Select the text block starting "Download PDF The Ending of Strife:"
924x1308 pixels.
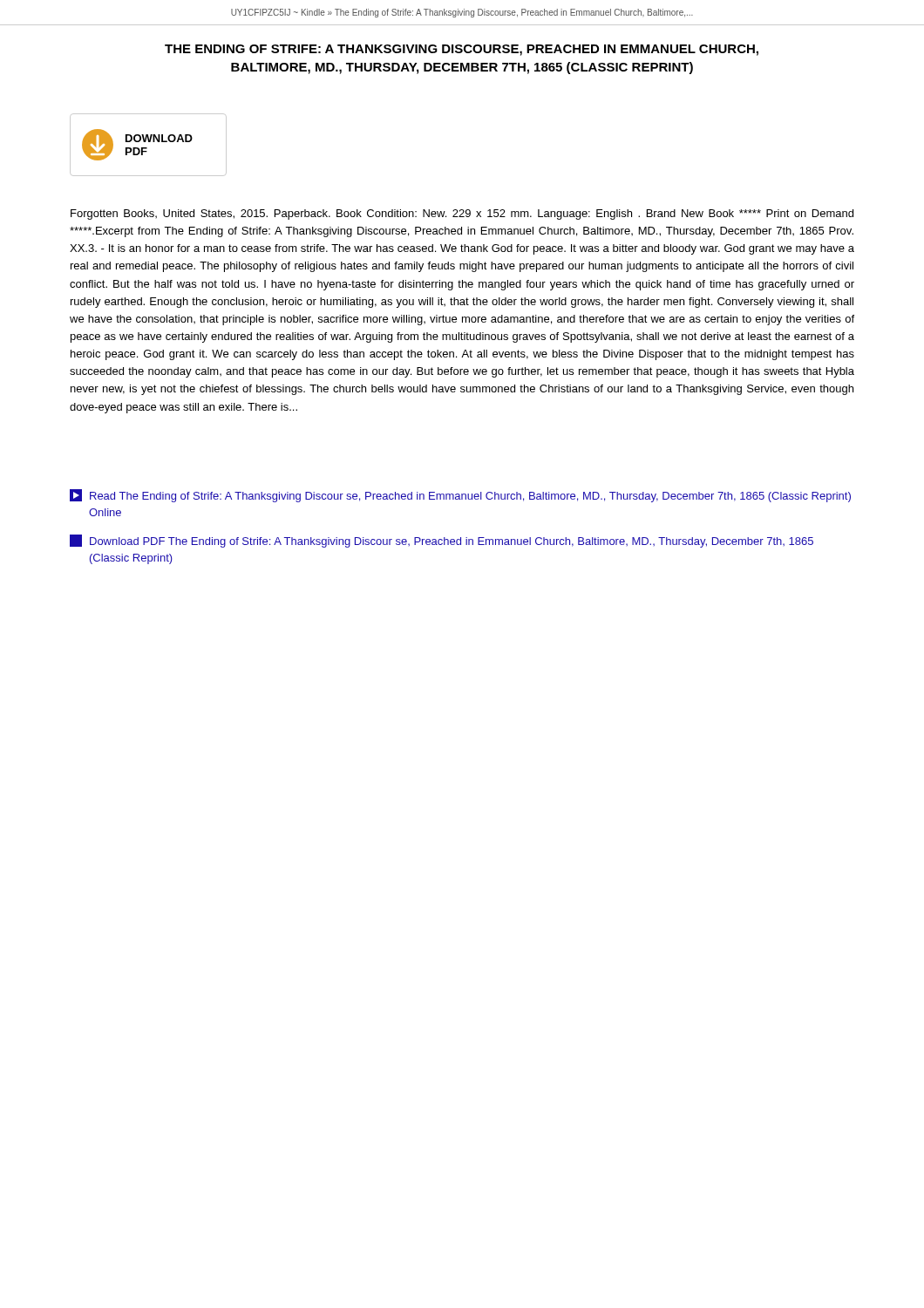[x=462, y=550]
